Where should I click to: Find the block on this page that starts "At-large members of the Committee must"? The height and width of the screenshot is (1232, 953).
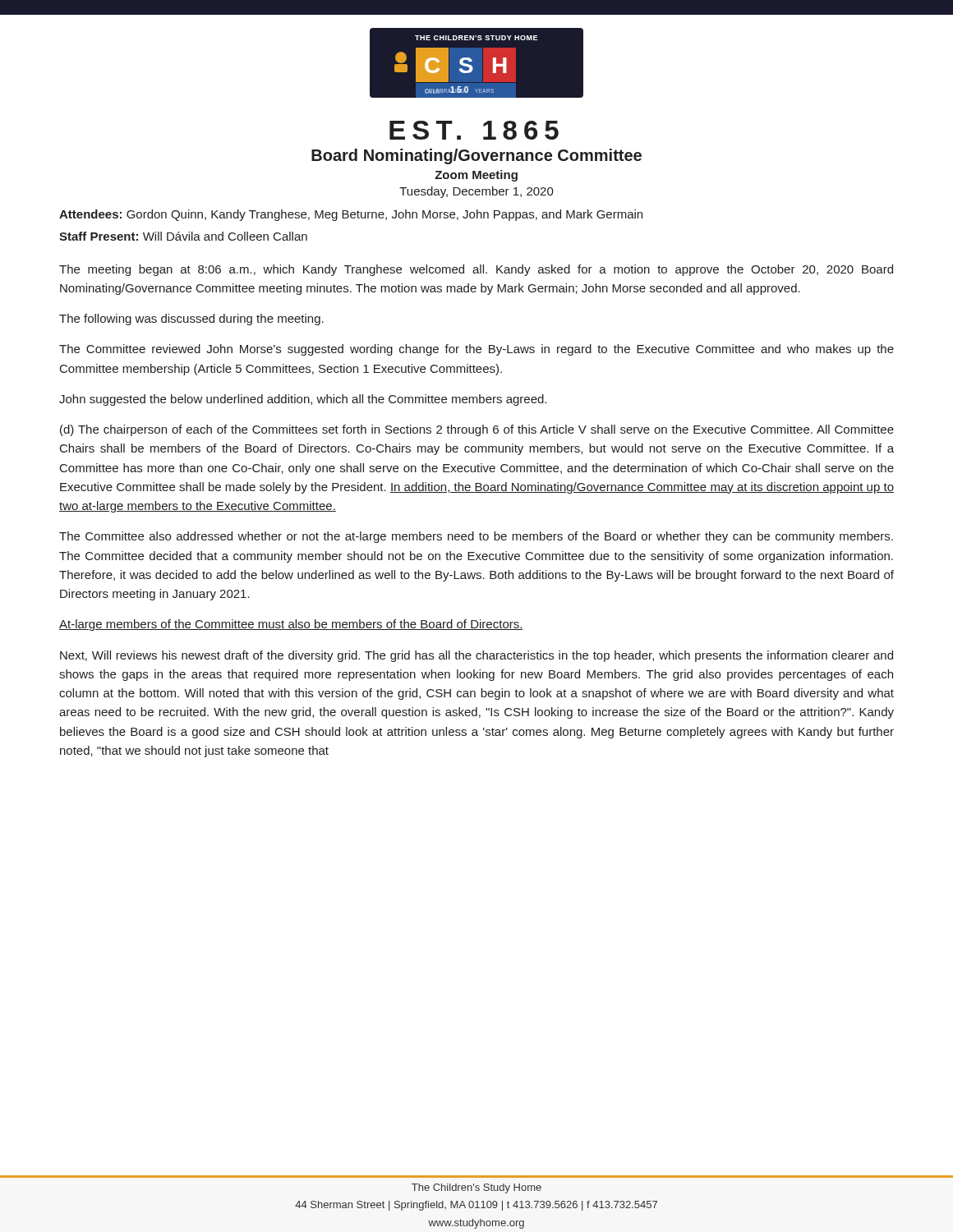[x=291, y=624]
